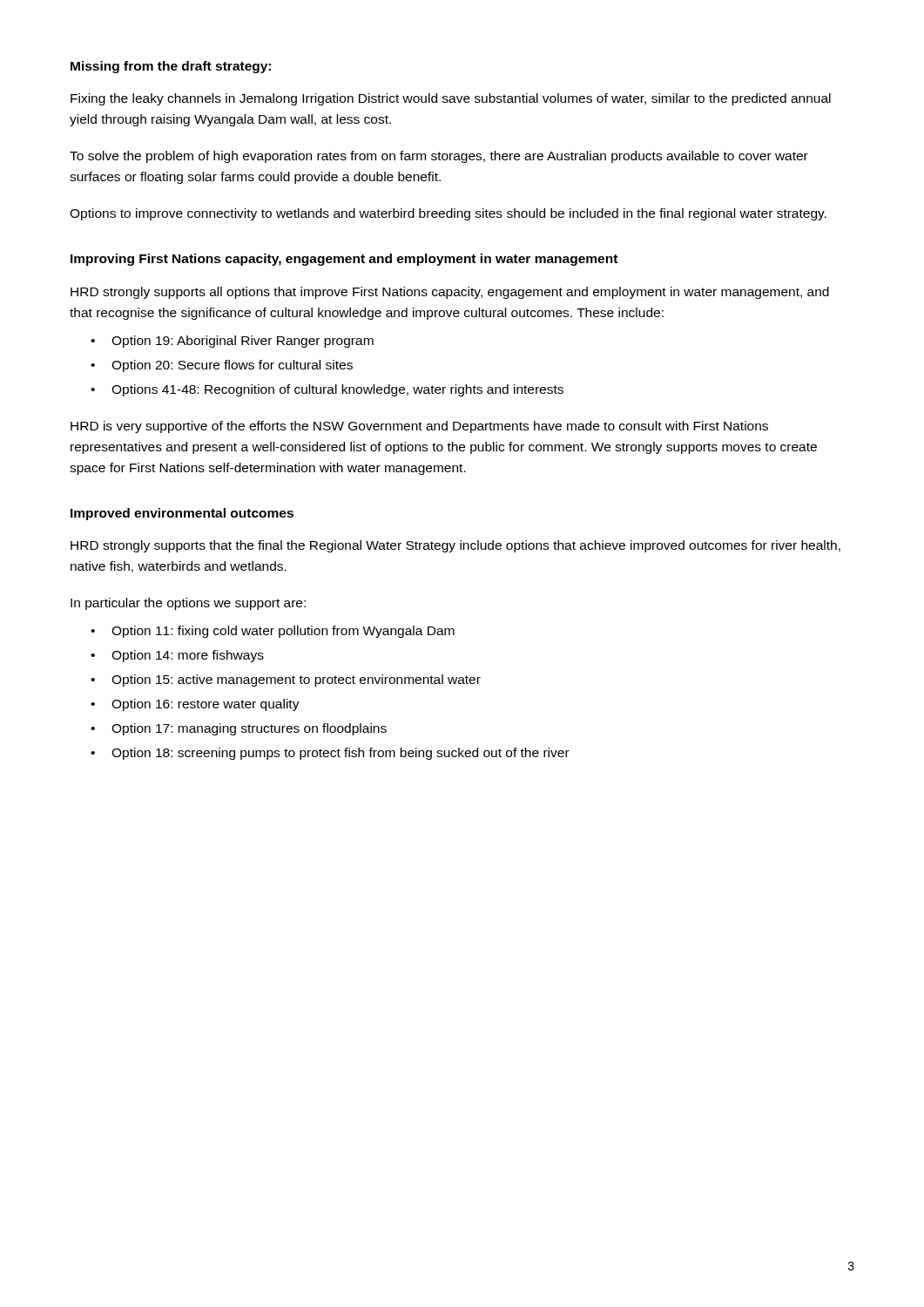Screen dimensions: 1307x924
Task: Click on the list item that reads "• Option 18: screening pumps to protect fish"
Action: [472, 753]
